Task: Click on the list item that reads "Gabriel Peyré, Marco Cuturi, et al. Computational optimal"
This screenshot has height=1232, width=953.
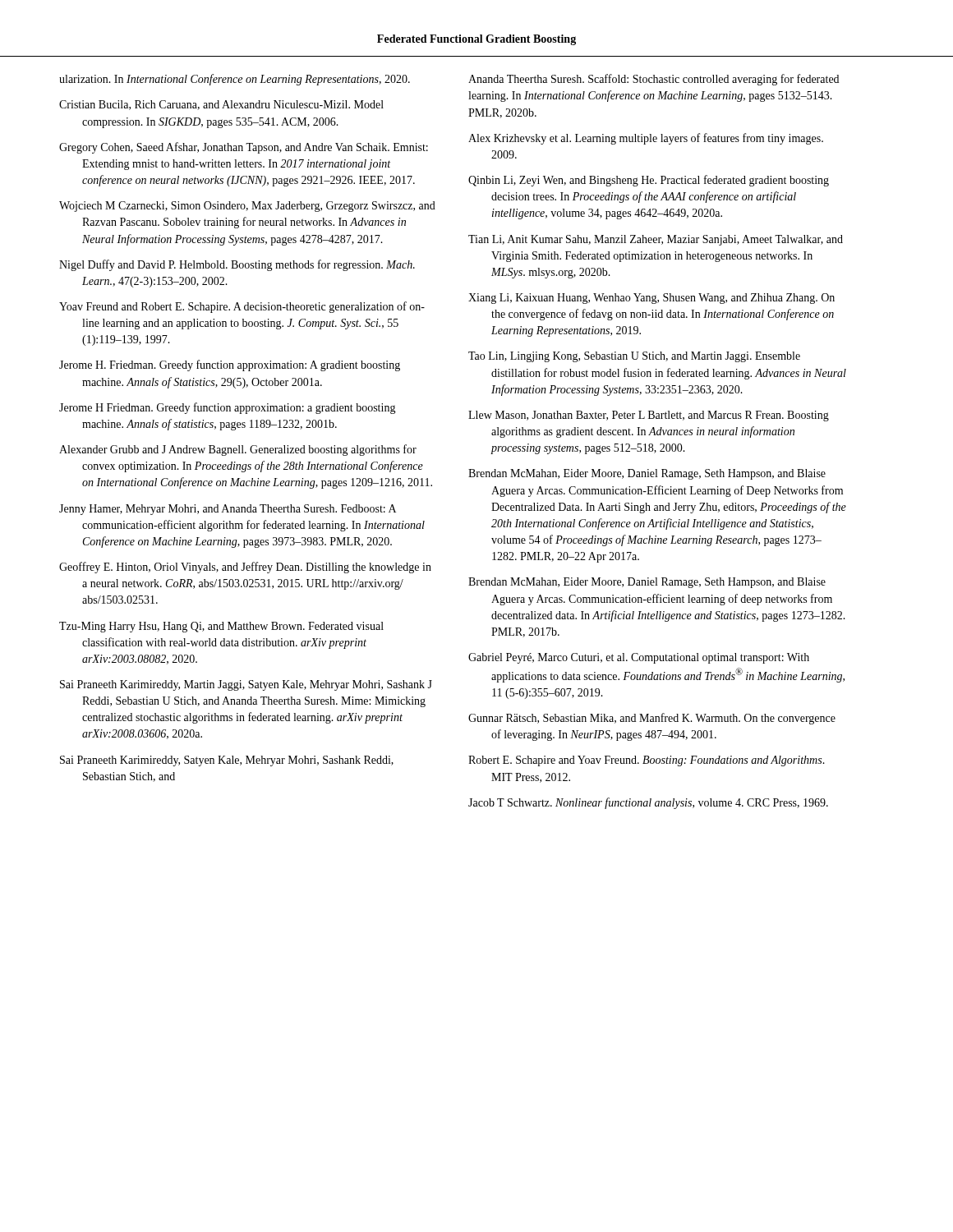Action: coord(657,675)
